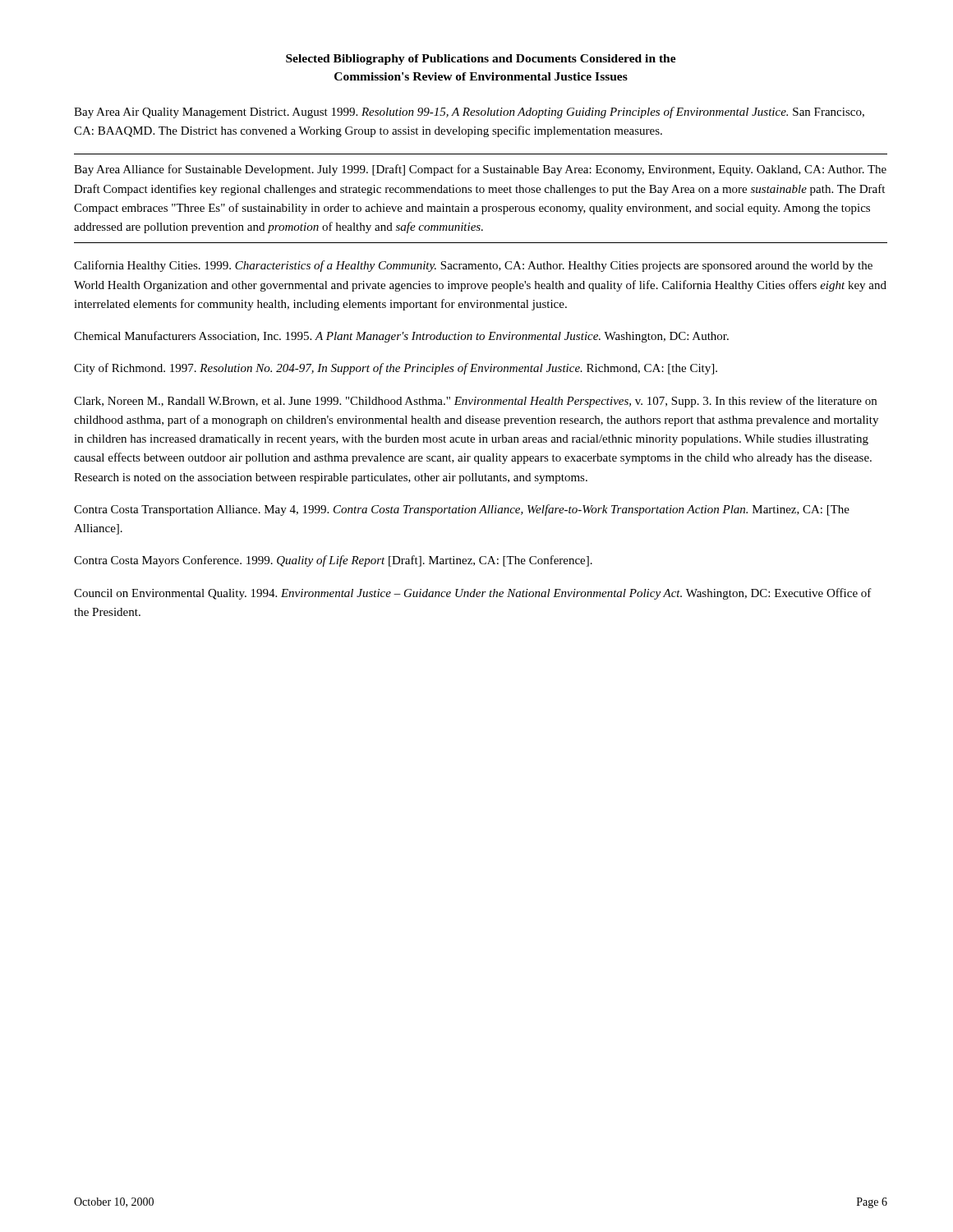
Task: Click on the passage starting "Chemical Manufacturers Association, Inc. 1995. A Plant Manager's"
Action: tap(402, 336)
